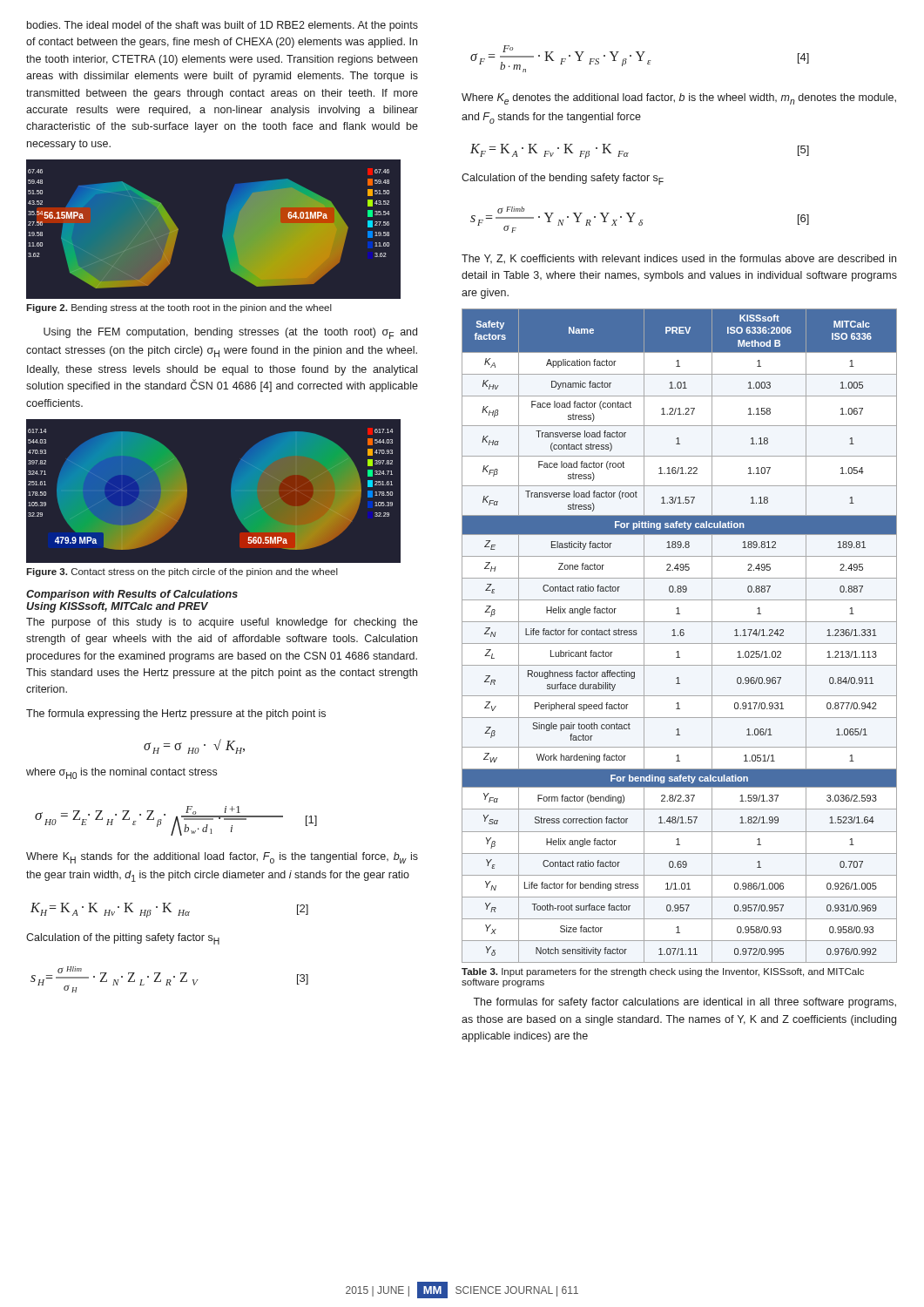Find a table
This screenshot has width=924, height=1307.
click(679, 636)
